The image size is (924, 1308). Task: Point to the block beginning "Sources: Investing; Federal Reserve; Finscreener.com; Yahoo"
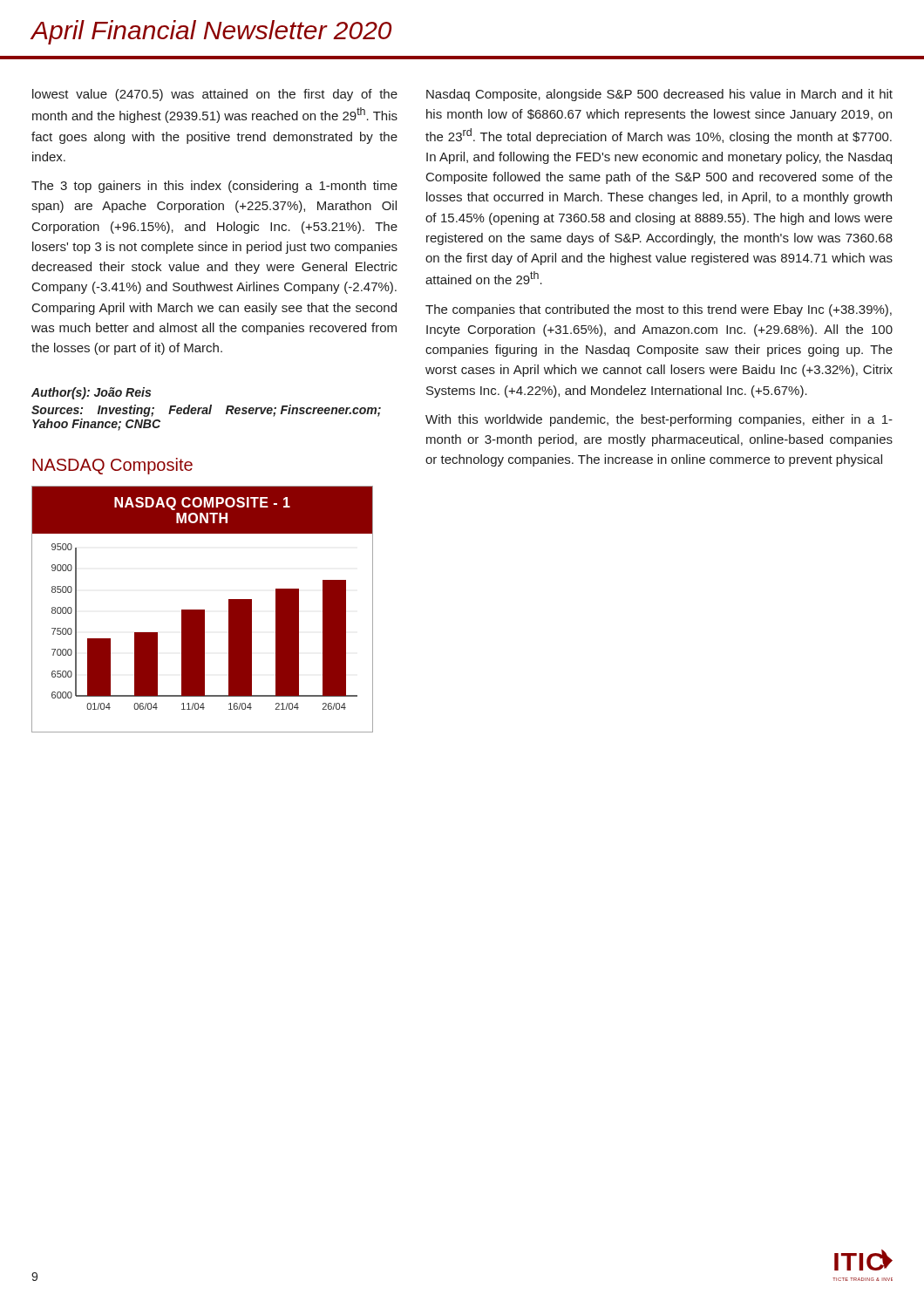(206, 417)
